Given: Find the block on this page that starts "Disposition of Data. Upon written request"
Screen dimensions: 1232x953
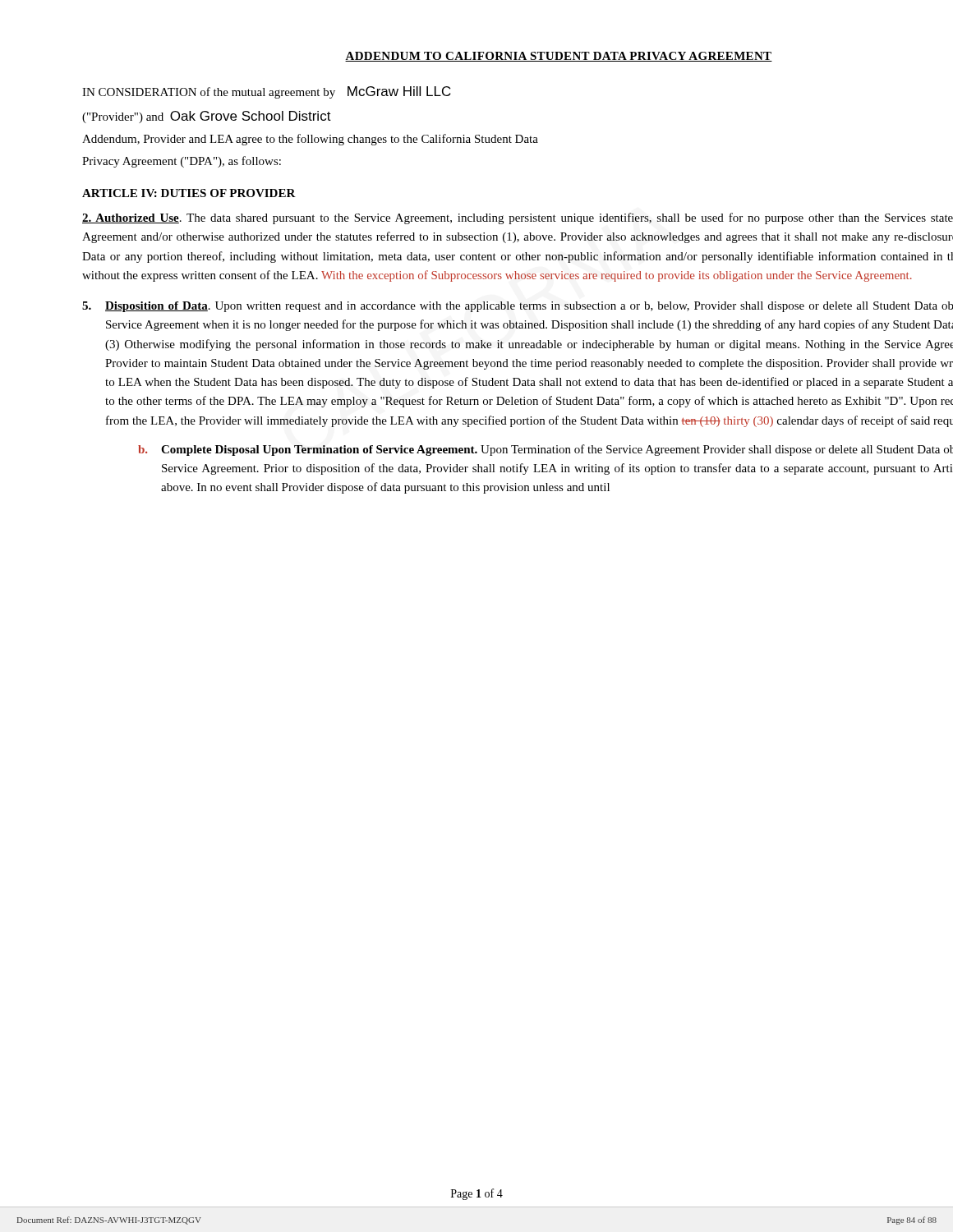Looking at the screenshot, I should point(518,397).
